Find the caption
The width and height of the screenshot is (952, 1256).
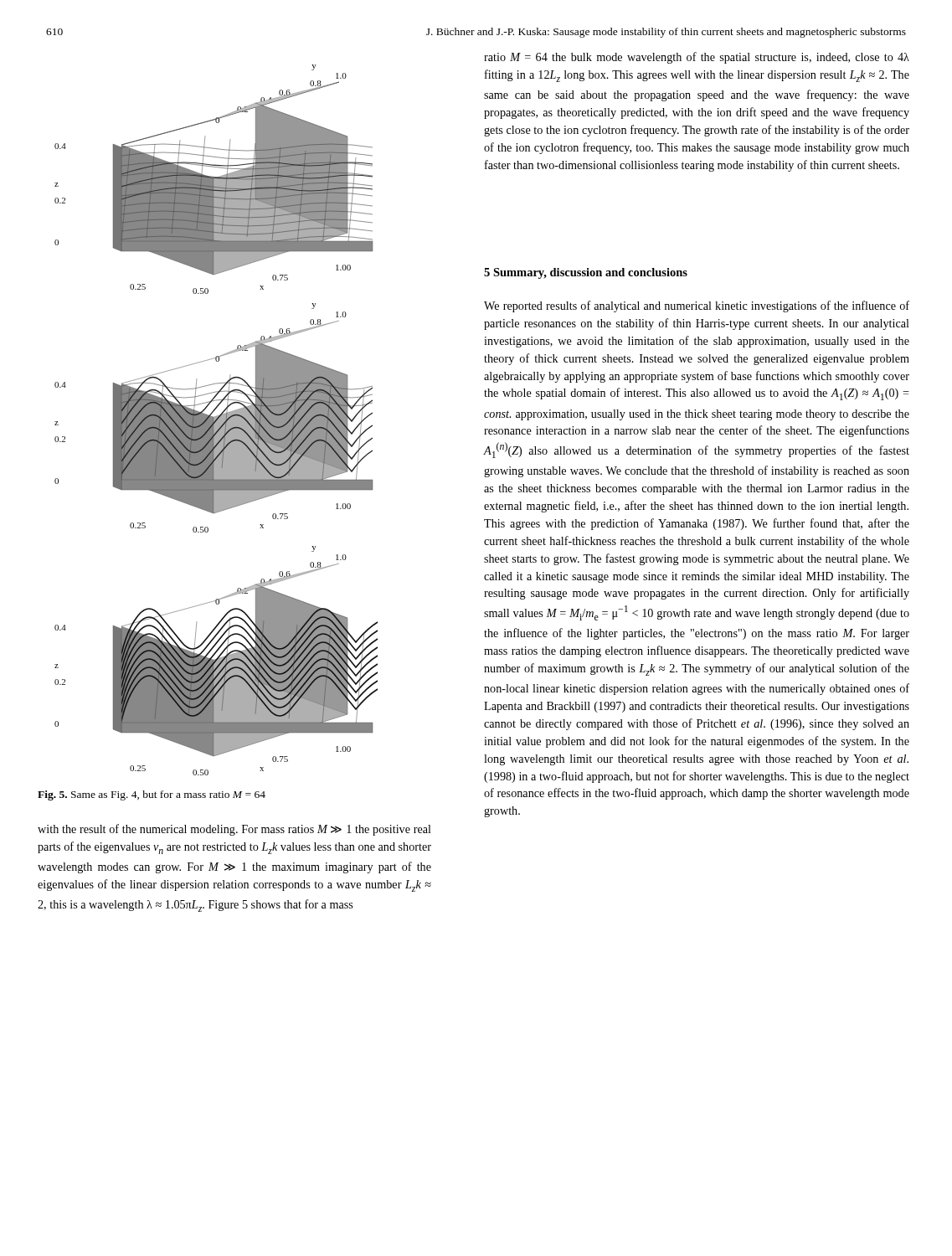152,794
